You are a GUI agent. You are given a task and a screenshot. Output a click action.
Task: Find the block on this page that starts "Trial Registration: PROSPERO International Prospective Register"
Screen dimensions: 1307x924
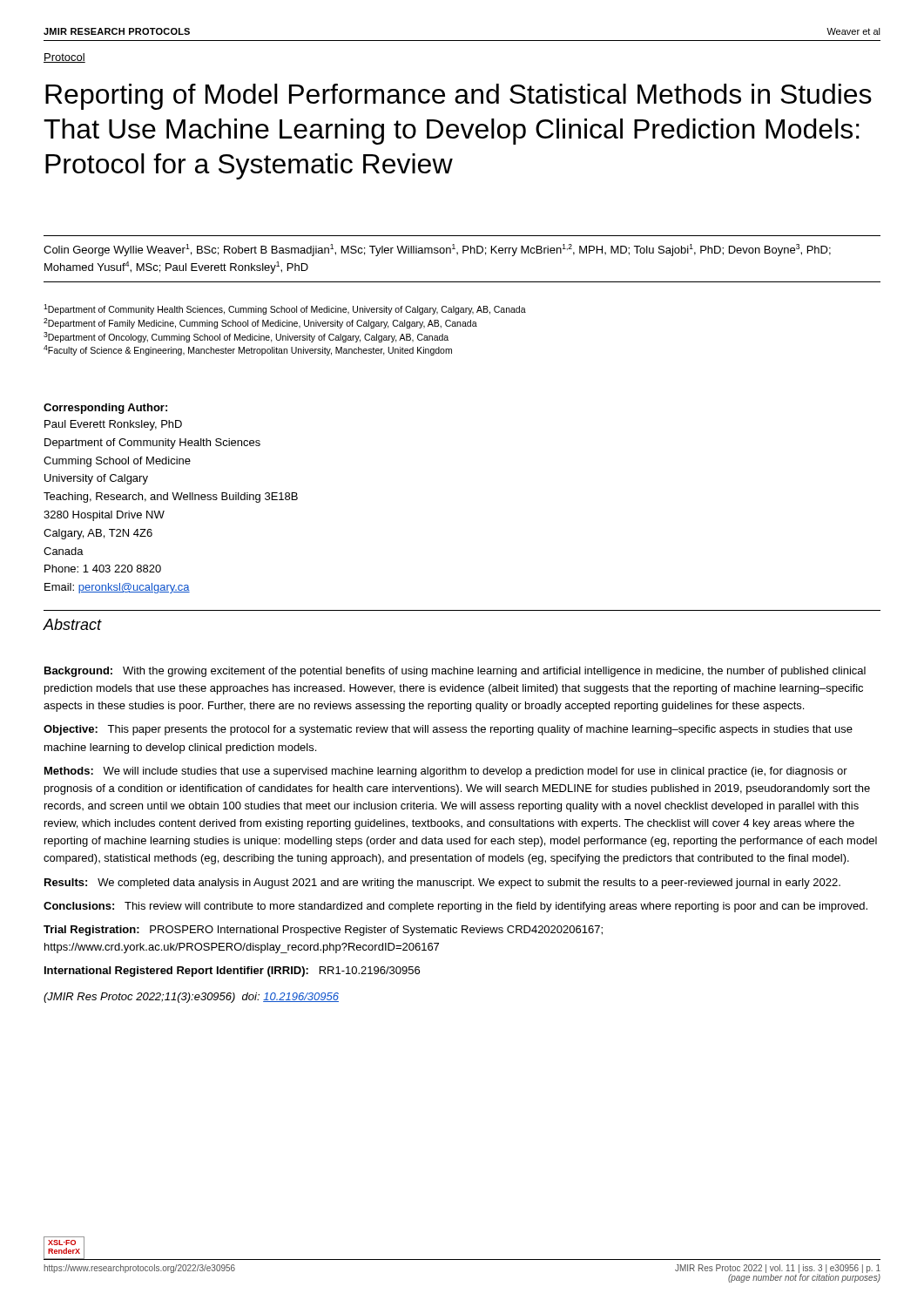click(x=324, y=938)
